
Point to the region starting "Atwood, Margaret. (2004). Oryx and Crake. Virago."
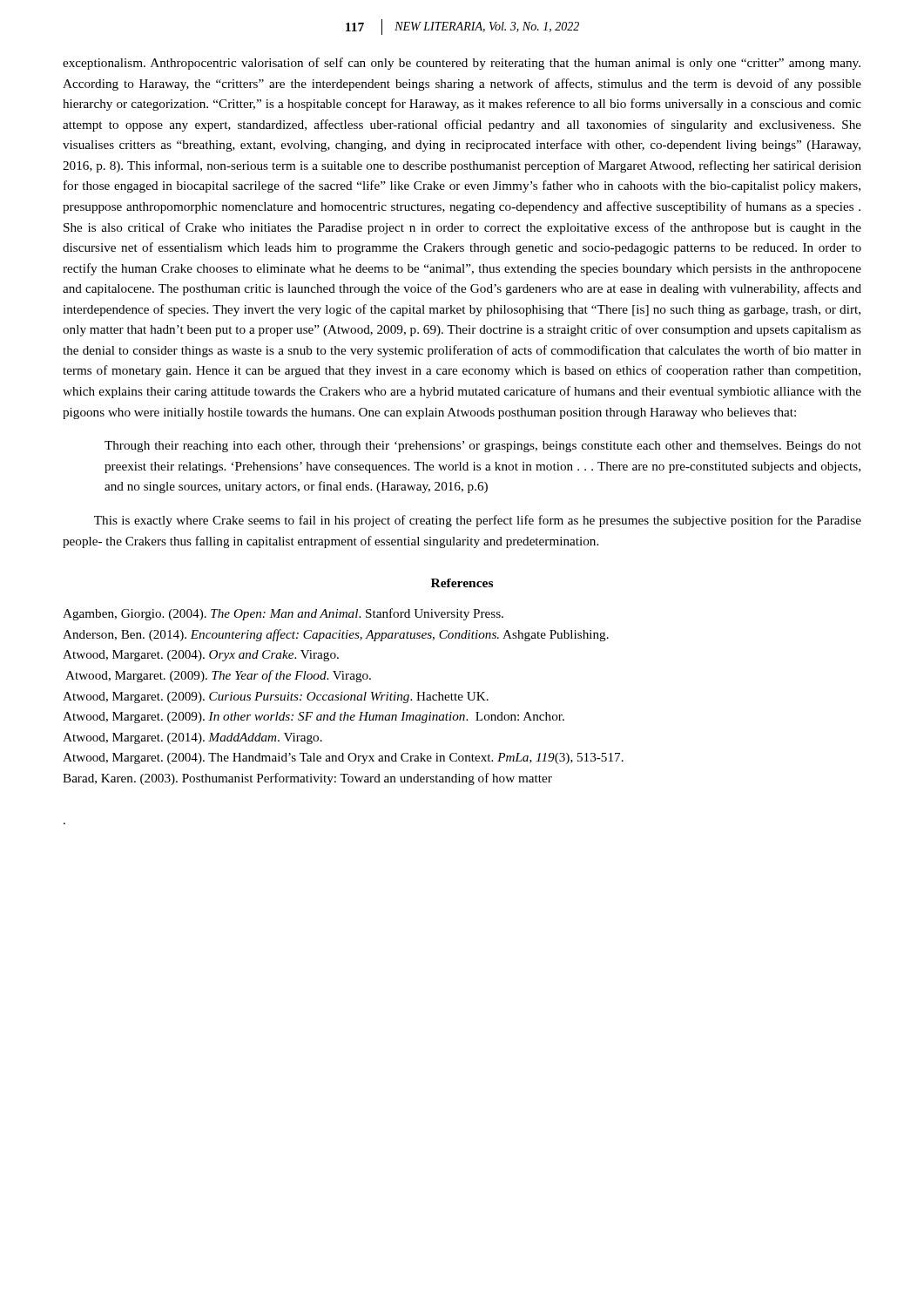(x=201, y=654)
